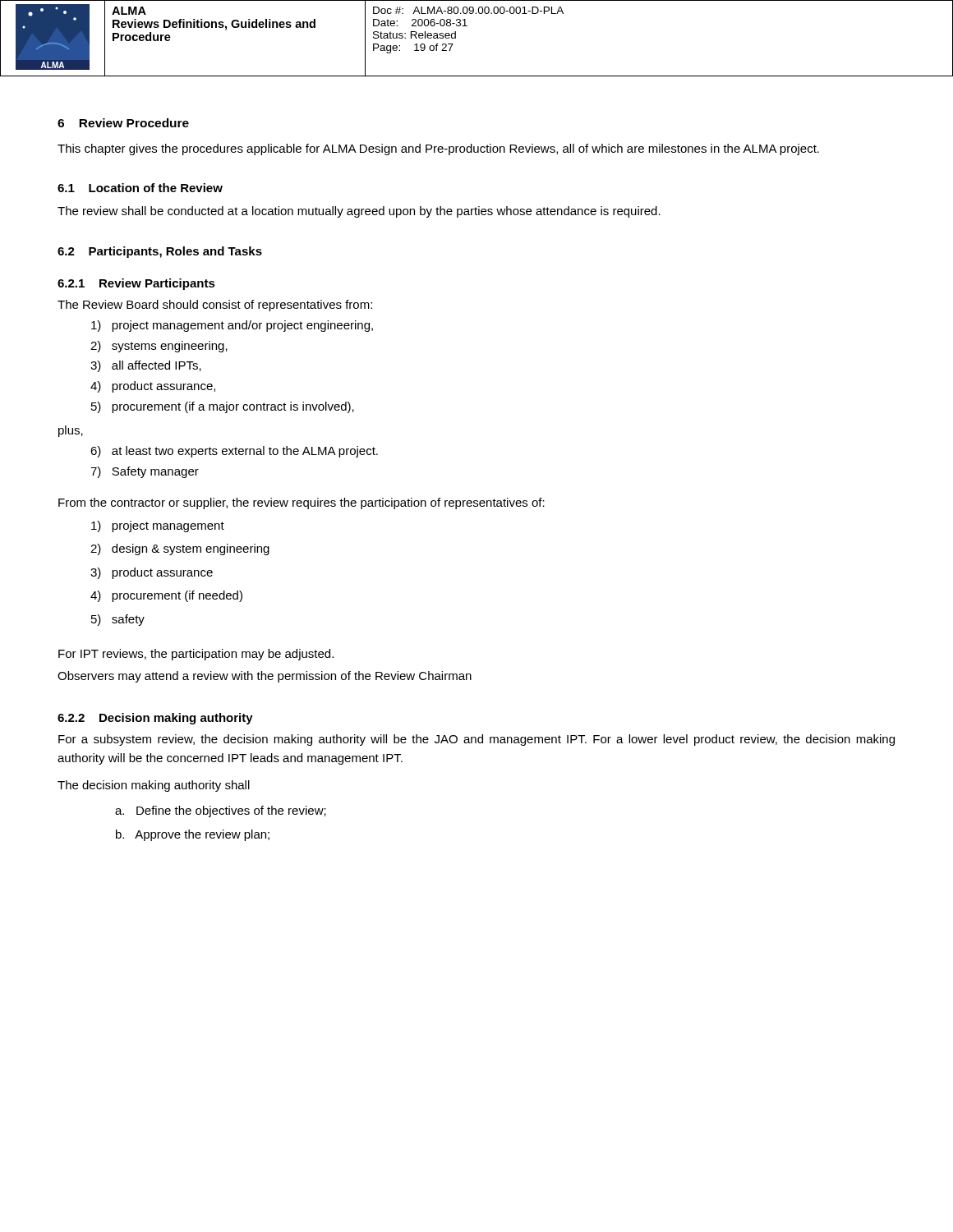Click on the list item with the text "7) Safety manager"
The height and width of the screenshot is (1232, 953).
tap(144, 471)
